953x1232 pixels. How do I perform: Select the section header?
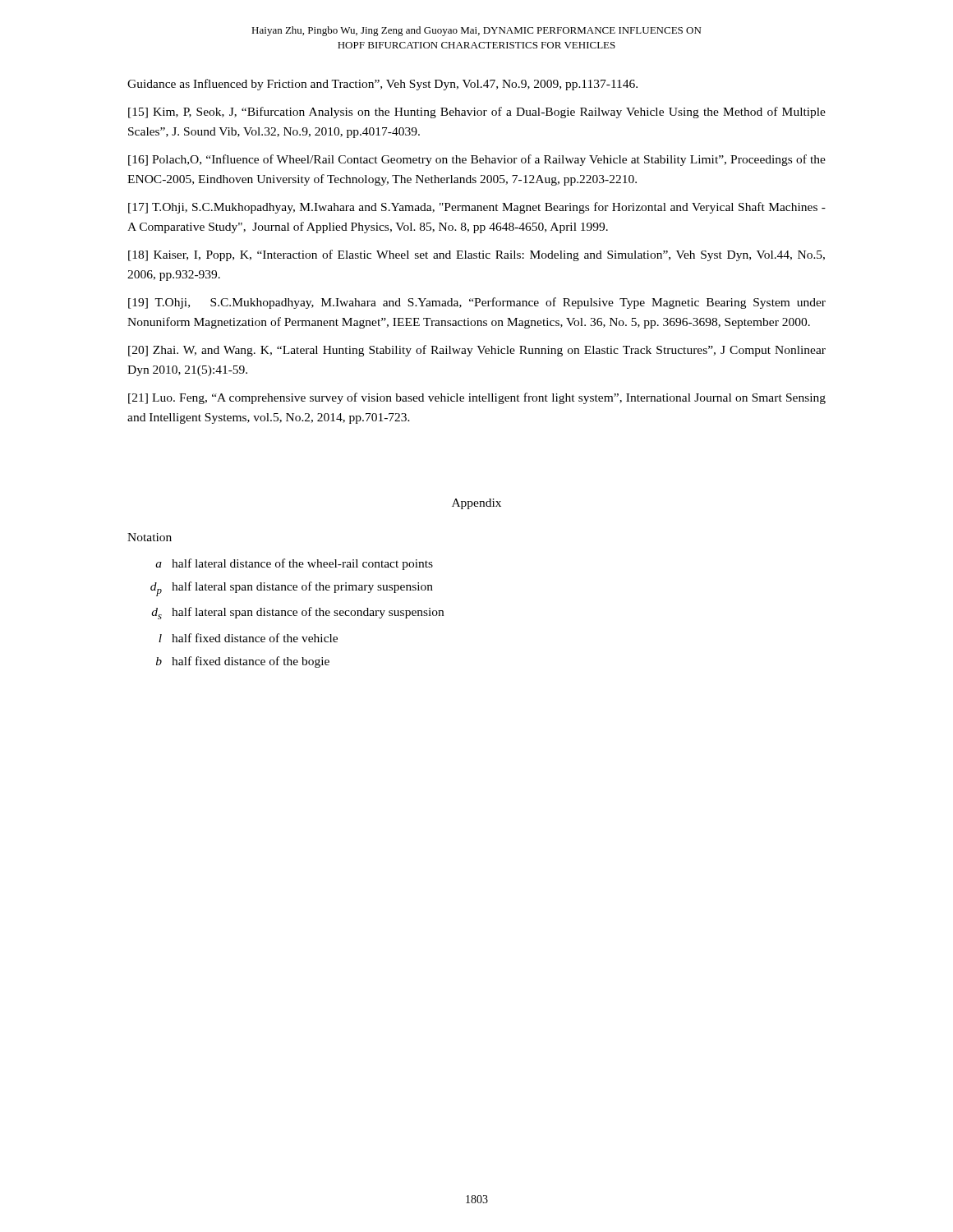(476, 502)
